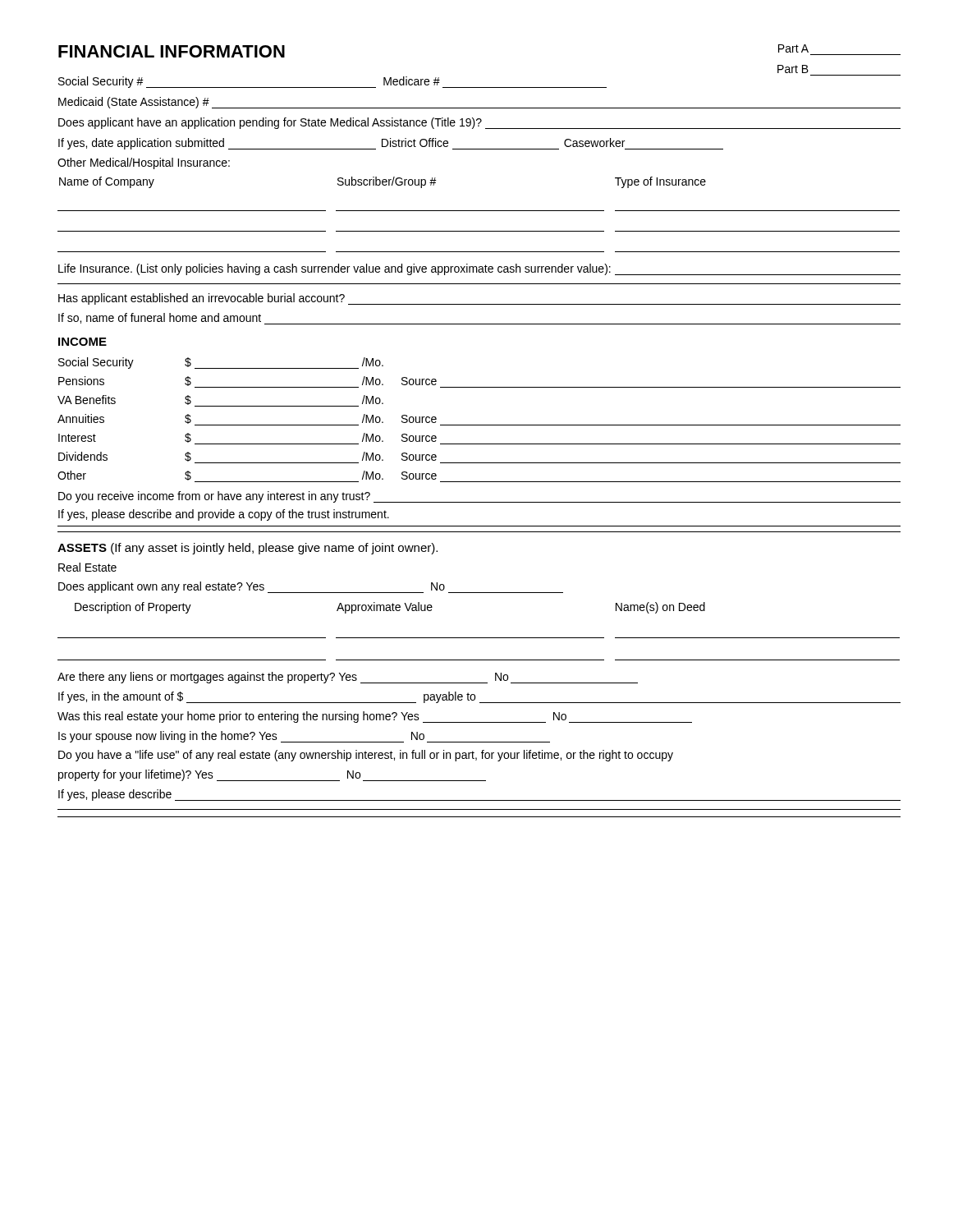Locate the text block starting "FINANCIAL INFORMATION"
This screenshot has height=1232, width=958.
tap(172, 51)
